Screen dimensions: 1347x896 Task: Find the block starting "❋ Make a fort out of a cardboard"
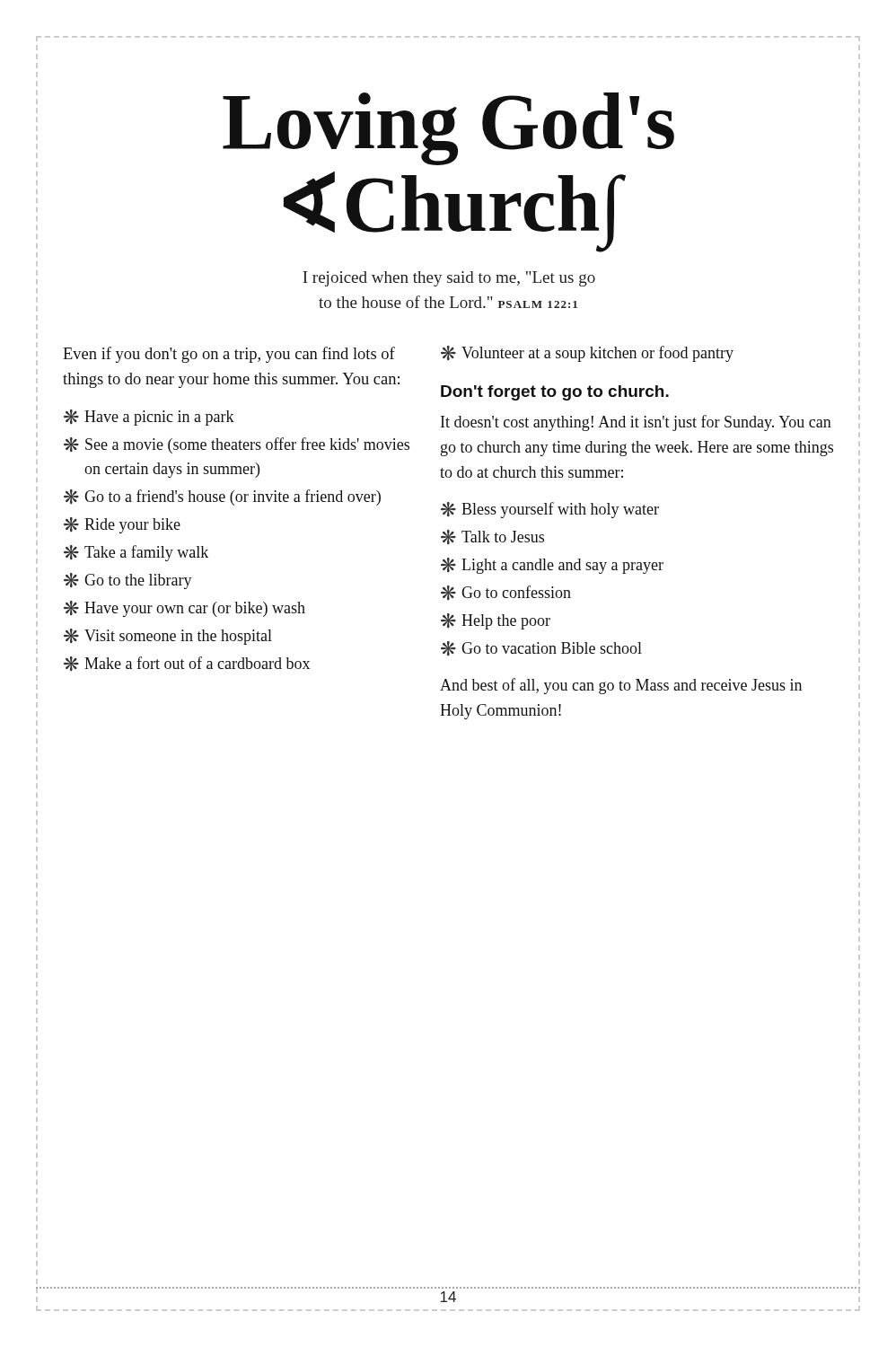pyautogui.click(x=186, y=664)
